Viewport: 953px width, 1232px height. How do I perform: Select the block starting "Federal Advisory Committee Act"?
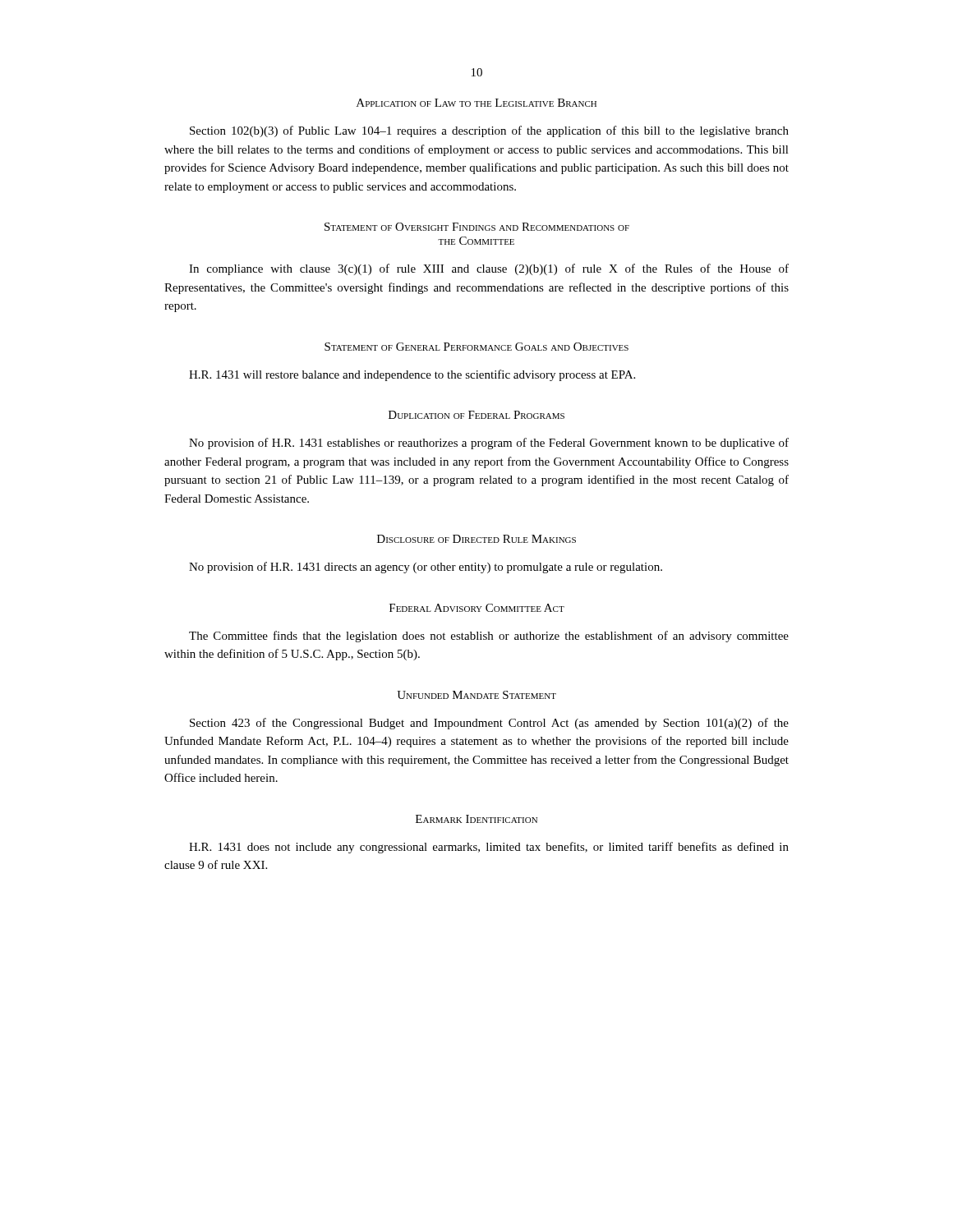pyautogui.click(x=476, y=607)
